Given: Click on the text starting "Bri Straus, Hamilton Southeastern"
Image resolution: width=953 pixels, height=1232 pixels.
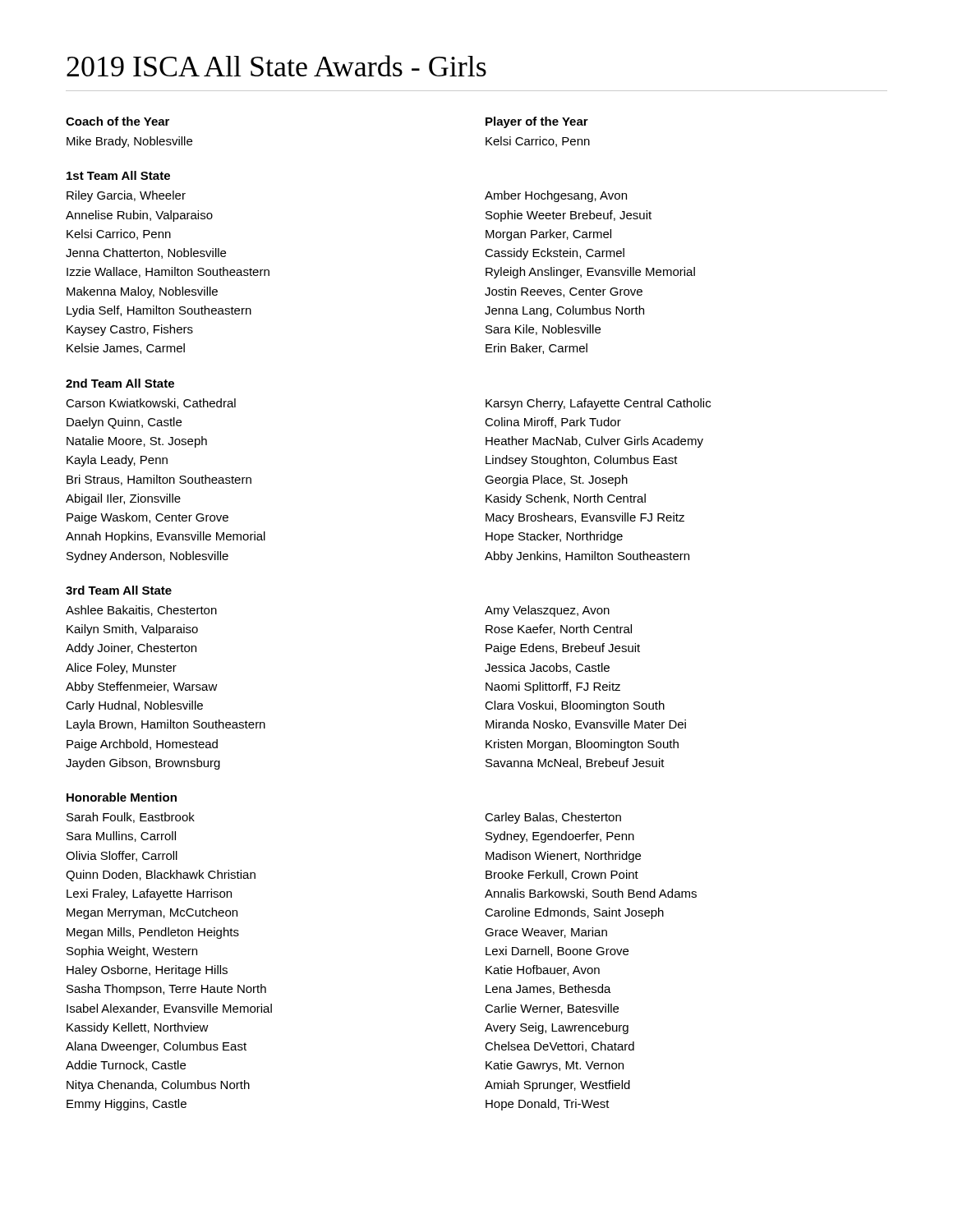Looking at the screenshot, I should [x=159, y=479].
